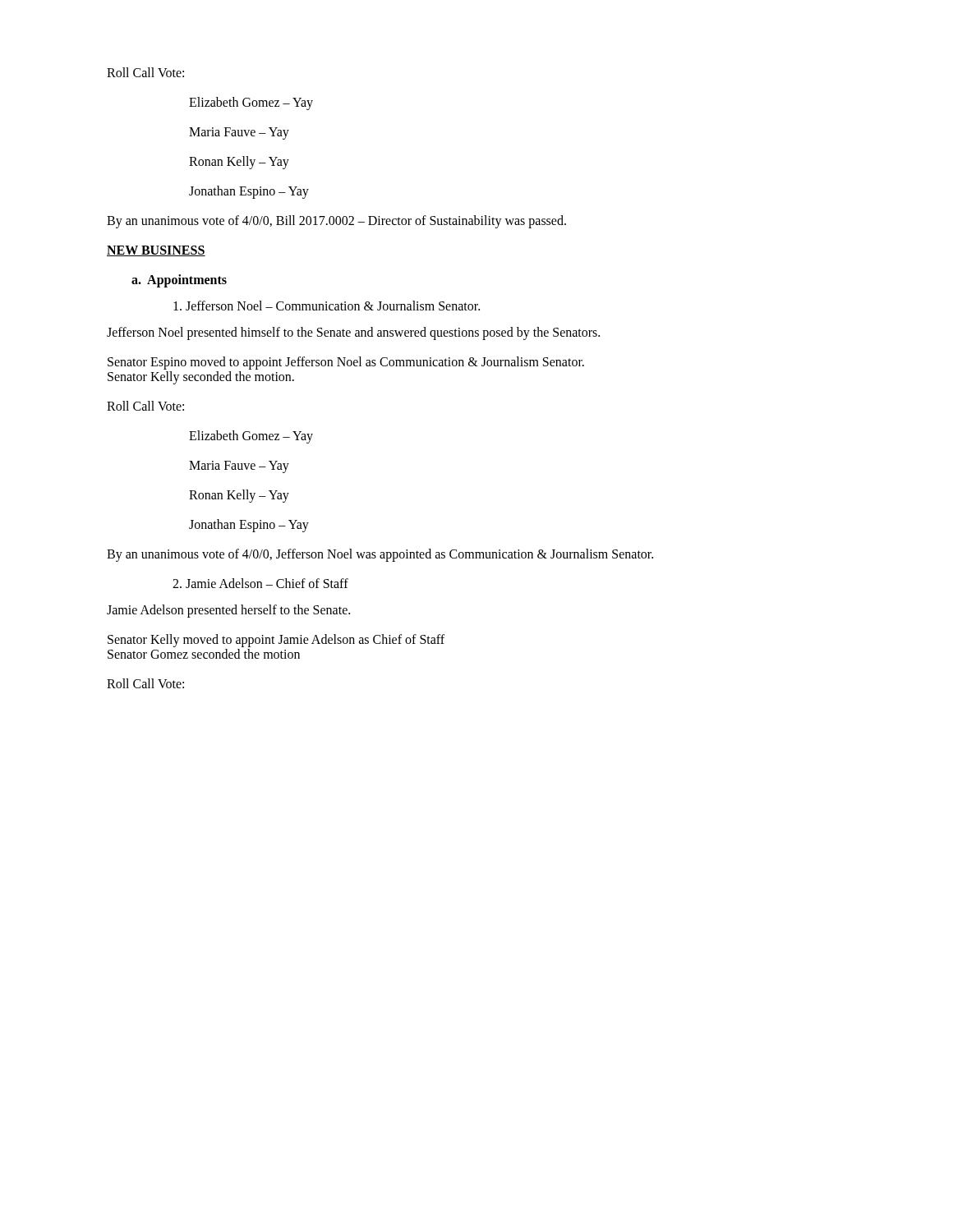Where is the passage that starts "Jefferson Noel – Communication &"?

point(327,306)
